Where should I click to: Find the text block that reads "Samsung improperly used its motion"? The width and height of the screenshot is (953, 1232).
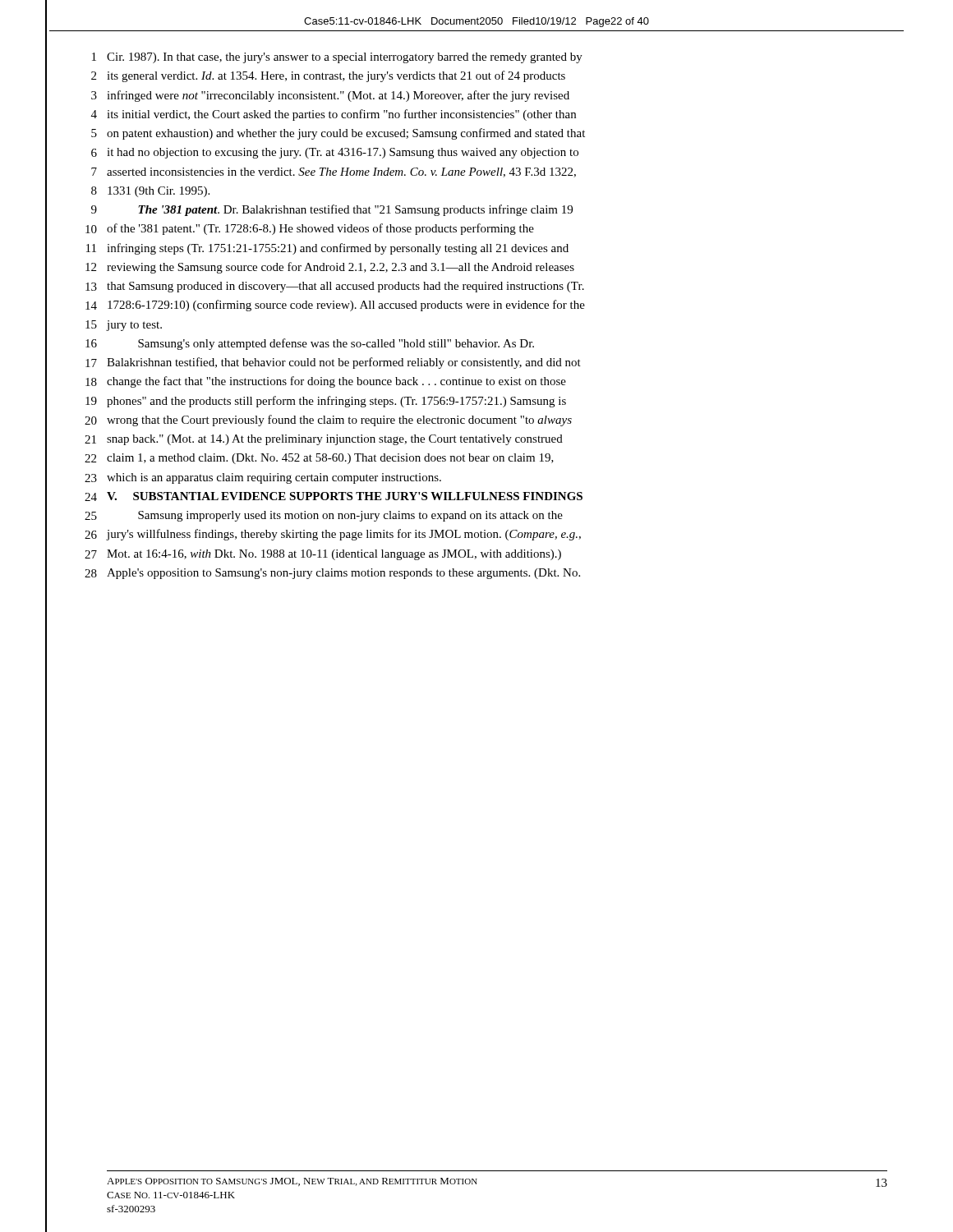click(x=497, y=535)
